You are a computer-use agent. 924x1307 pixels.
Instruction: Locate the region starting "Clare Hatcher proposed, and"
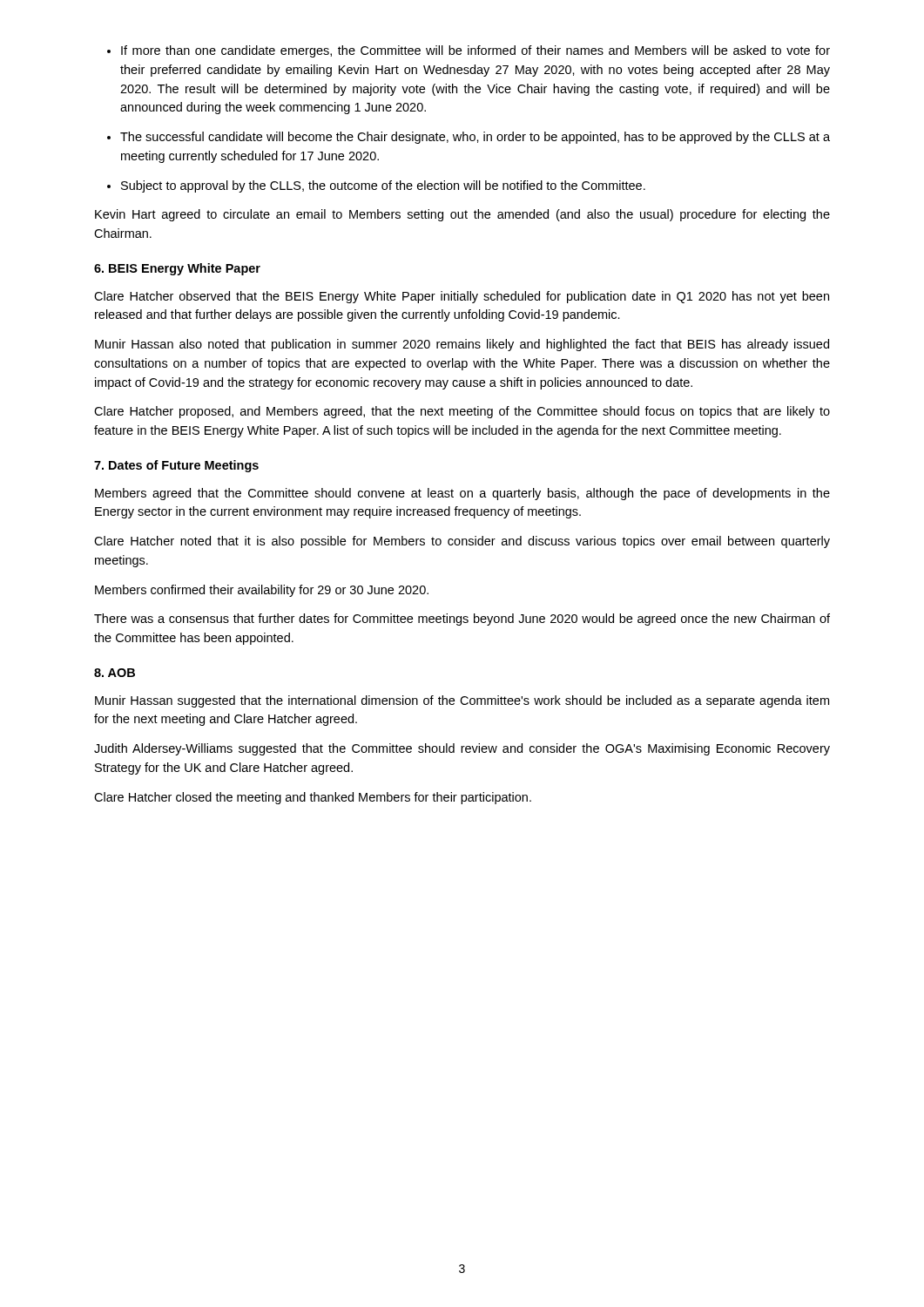pos(462,422)
